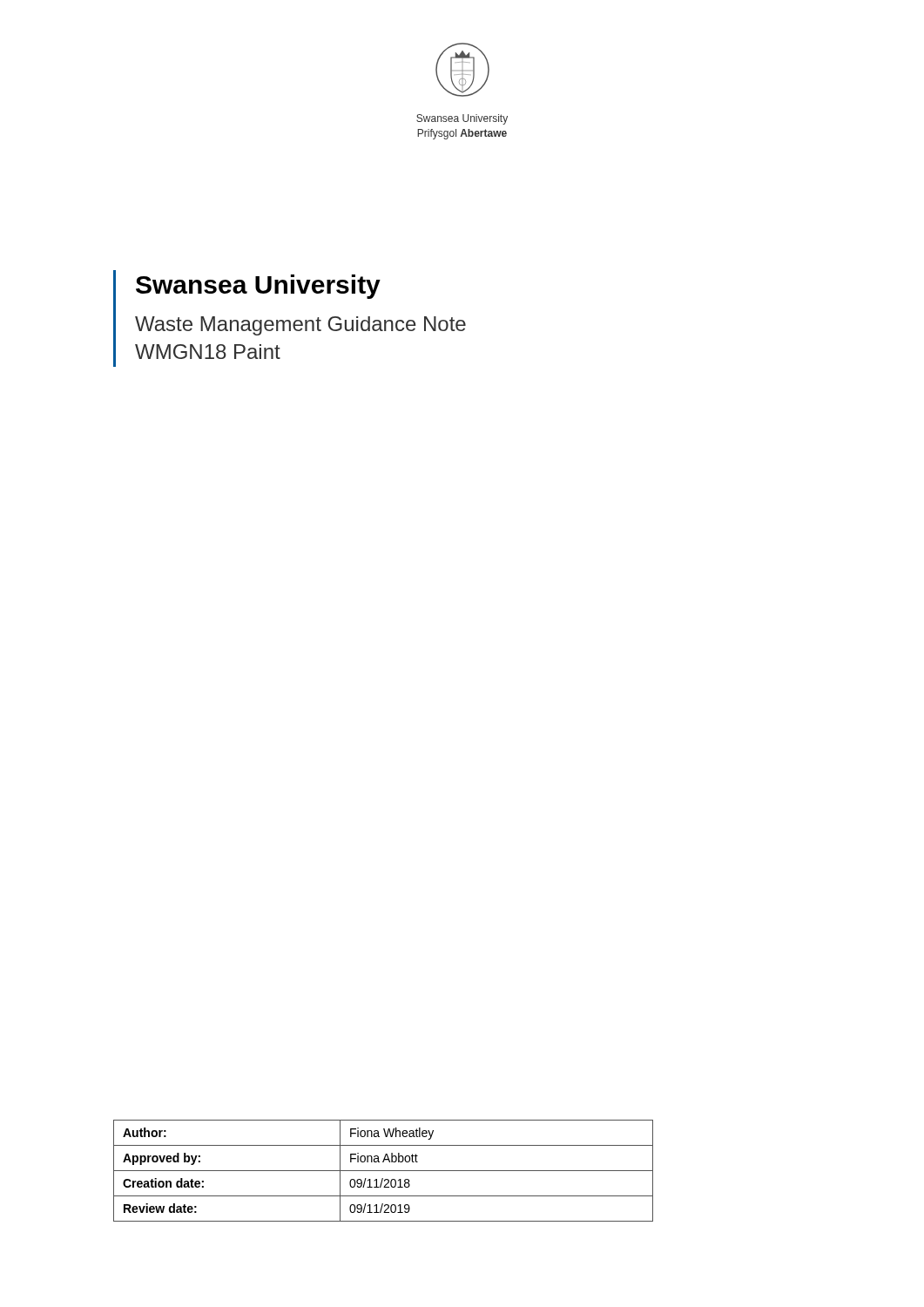Find the text block containing "Waste Management Guidance"

click(x=301, y=338)
